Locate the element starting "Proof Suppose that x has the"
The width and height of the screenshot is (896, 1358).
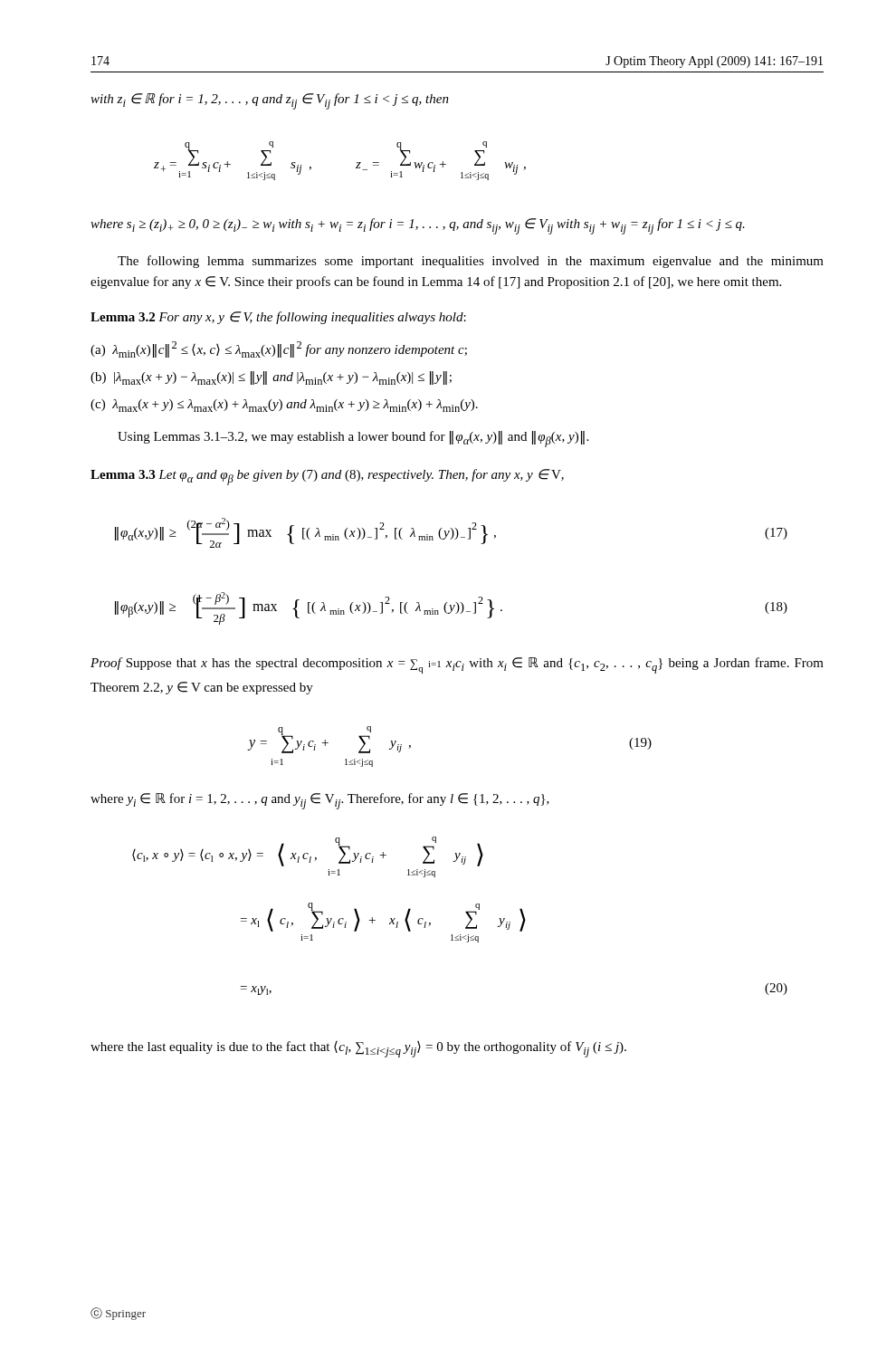pos(457,675)
